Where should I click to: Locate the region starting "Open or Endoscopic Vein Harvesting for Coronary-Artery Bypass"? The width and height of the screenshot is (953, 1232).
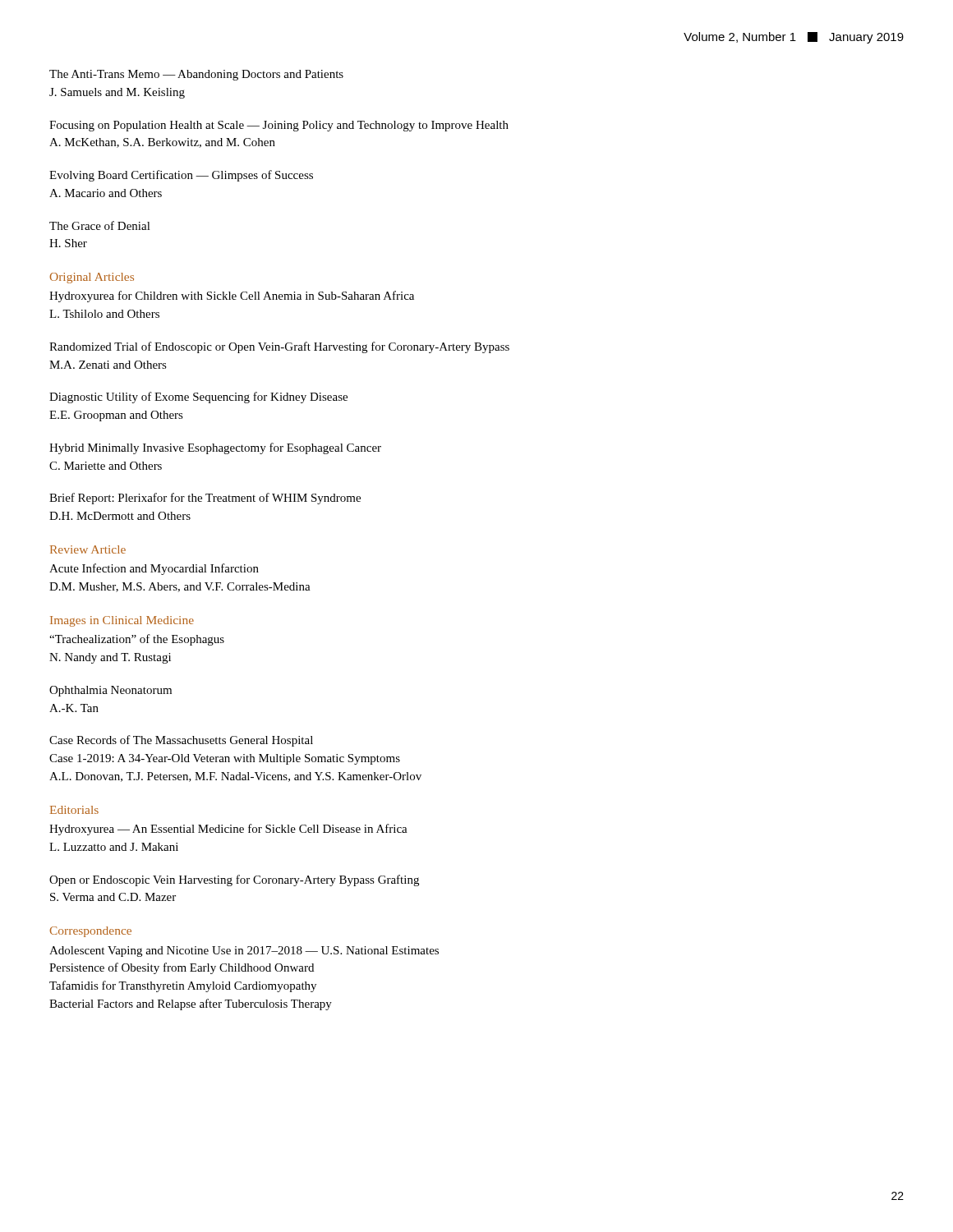[234, 880]
